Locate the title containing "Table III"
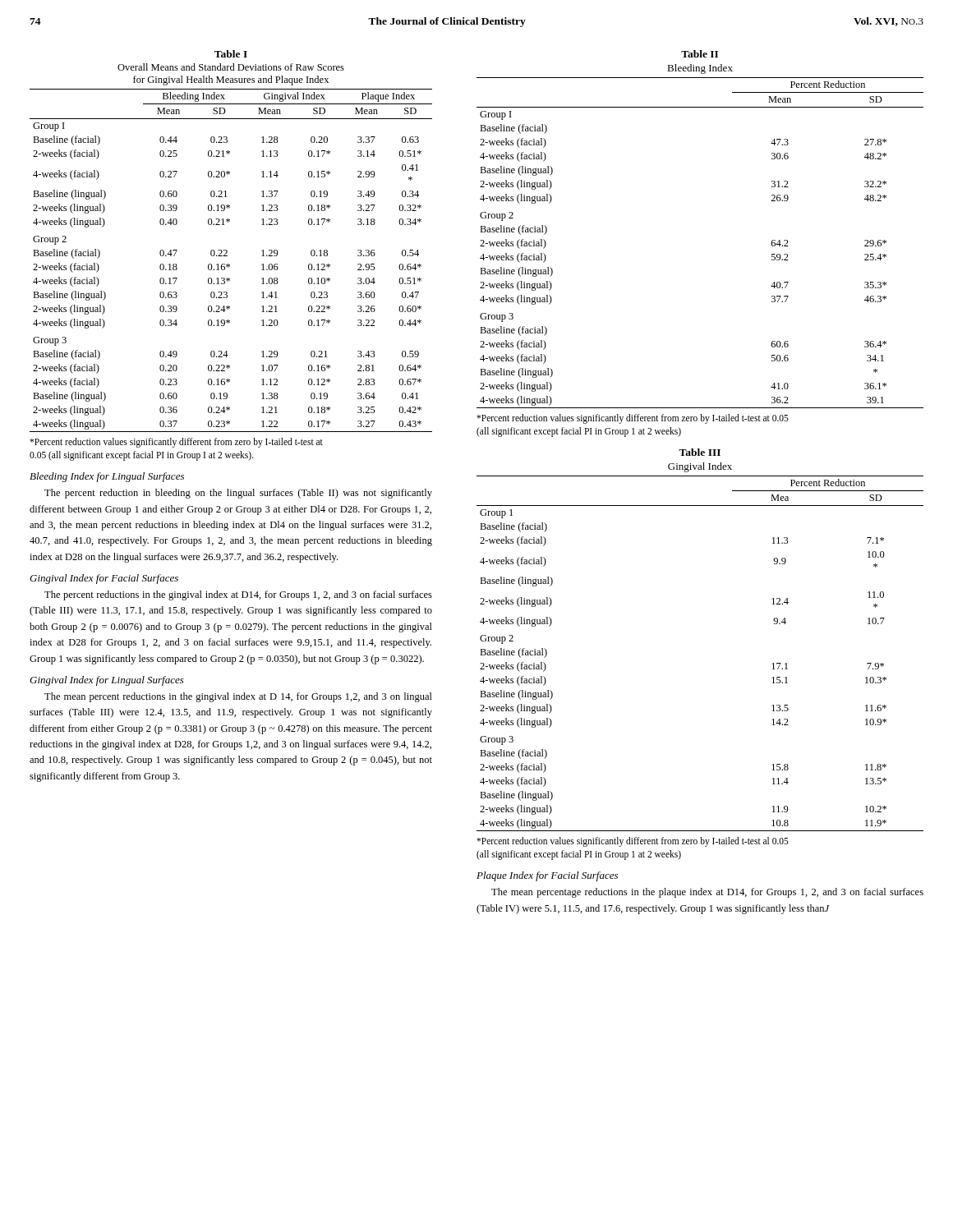The width and height of the screenshot is (953, 1232). [700, 452]
